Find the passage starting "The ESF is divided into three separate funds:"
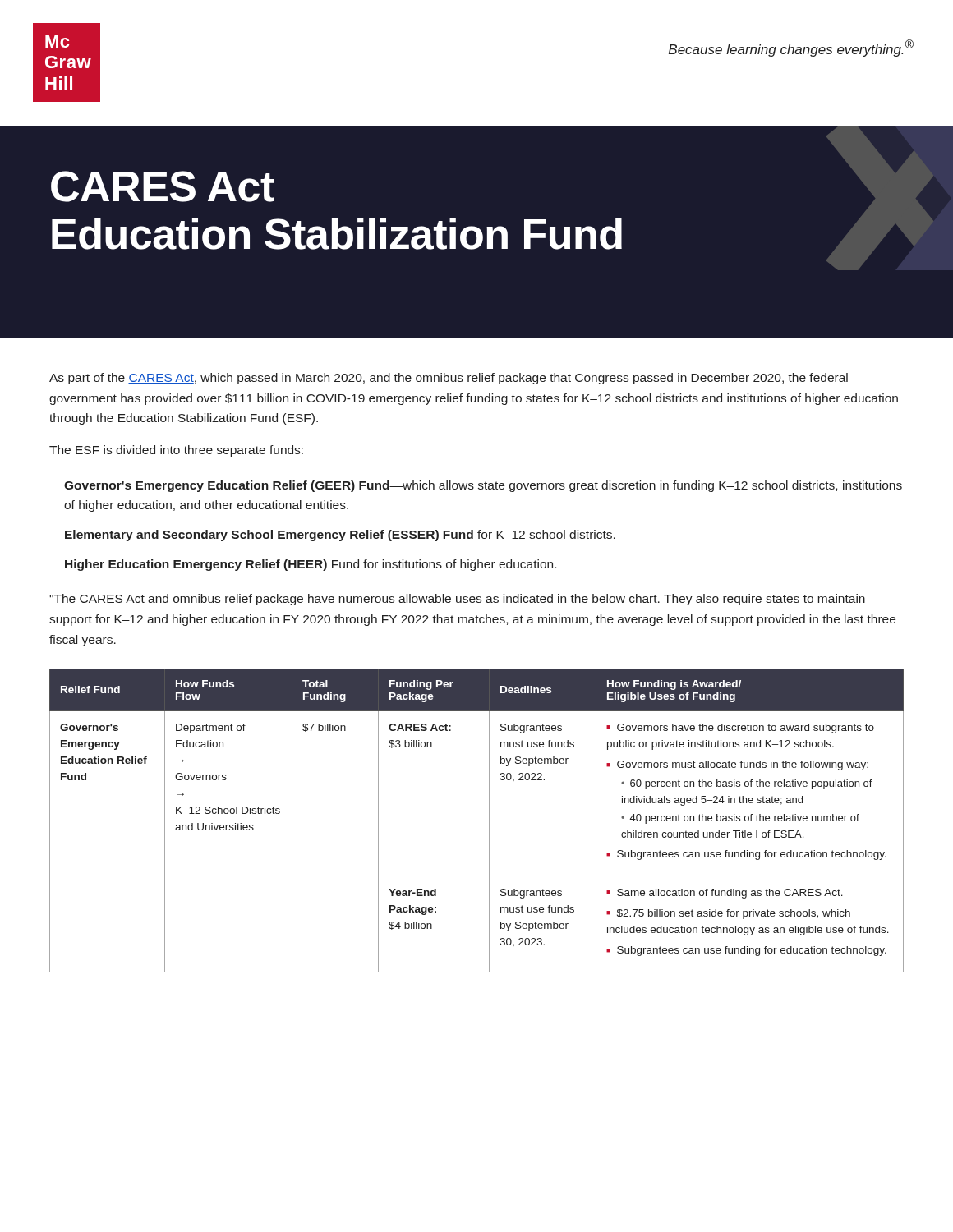953x1232 pixels. (x=177, y=450)
